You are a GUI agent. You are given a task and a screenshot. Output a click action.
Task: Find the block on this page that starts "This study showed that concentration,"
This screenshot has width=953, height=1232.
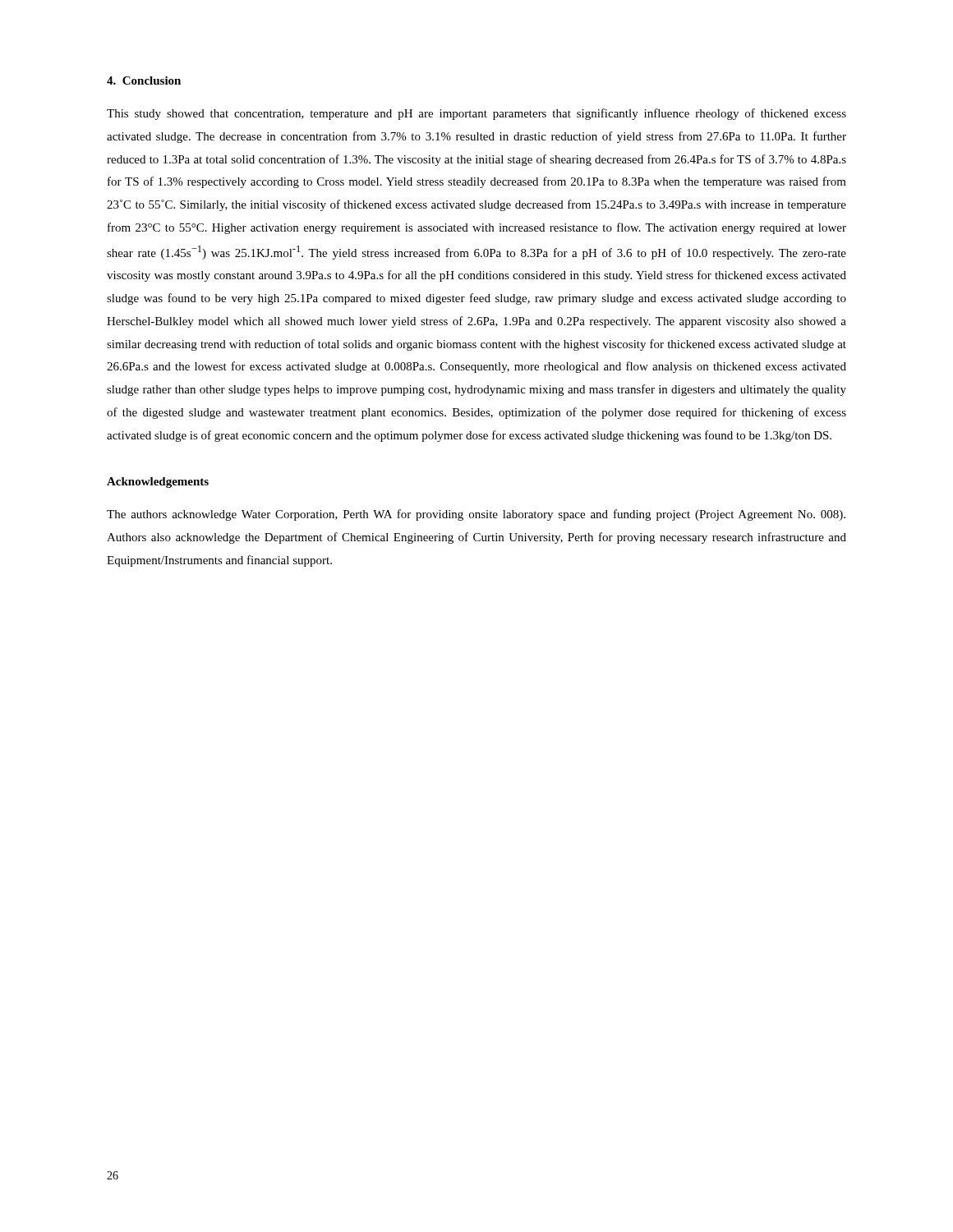click(x=476, y=274)
